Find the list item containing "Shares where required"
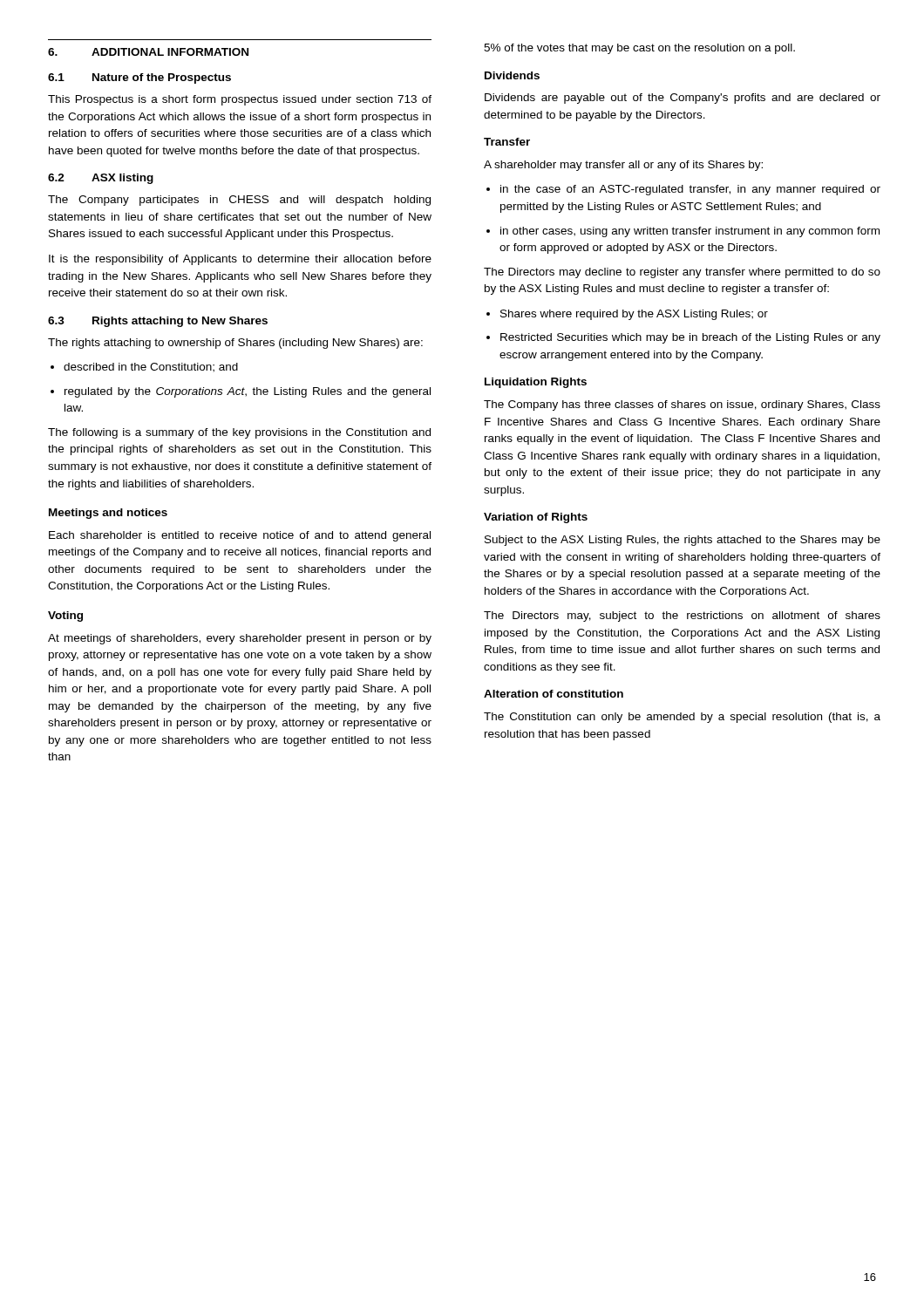 click(682, 314)
